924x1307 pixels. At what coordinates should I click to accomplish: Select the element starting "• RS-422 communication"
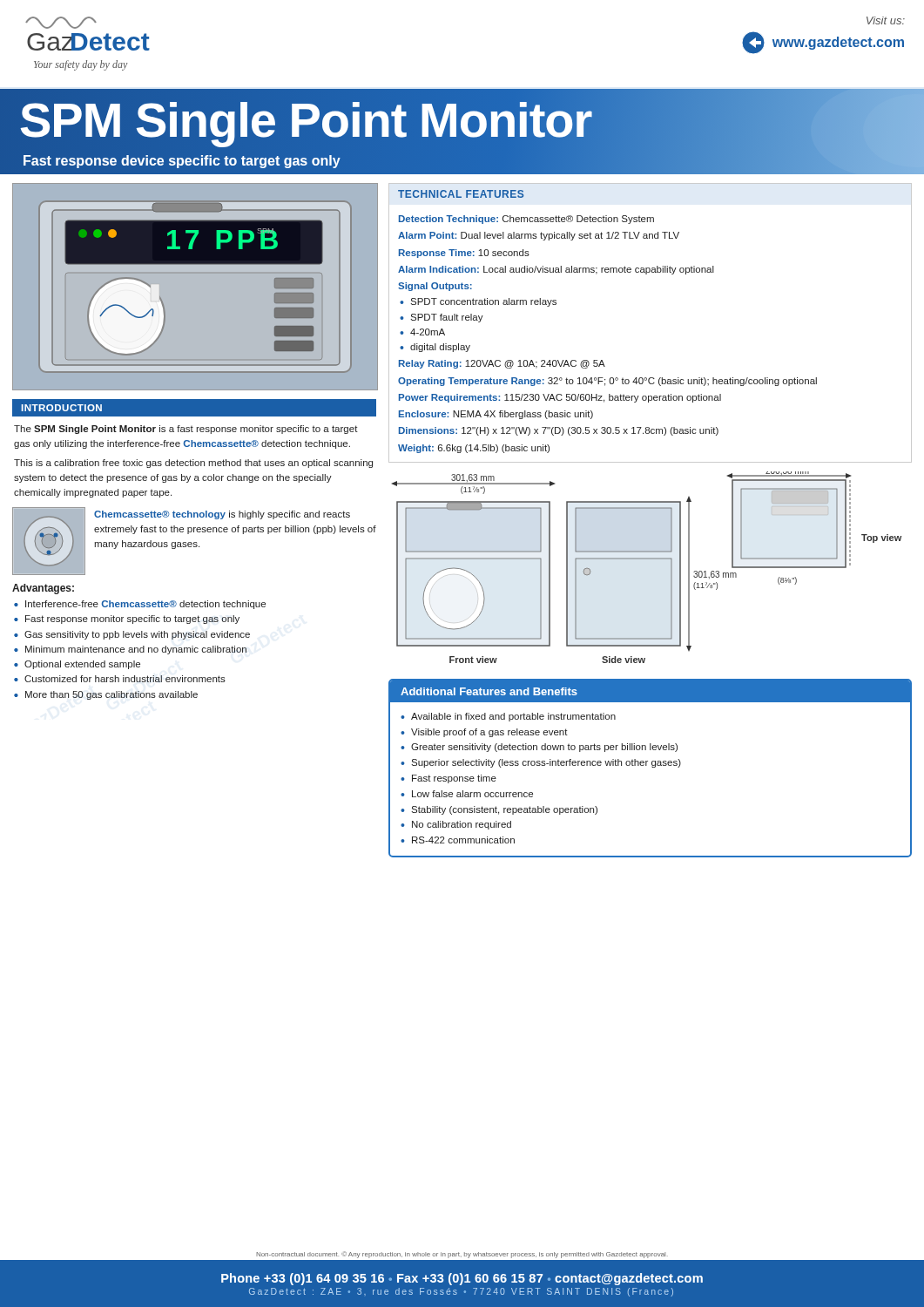[458, 841]
